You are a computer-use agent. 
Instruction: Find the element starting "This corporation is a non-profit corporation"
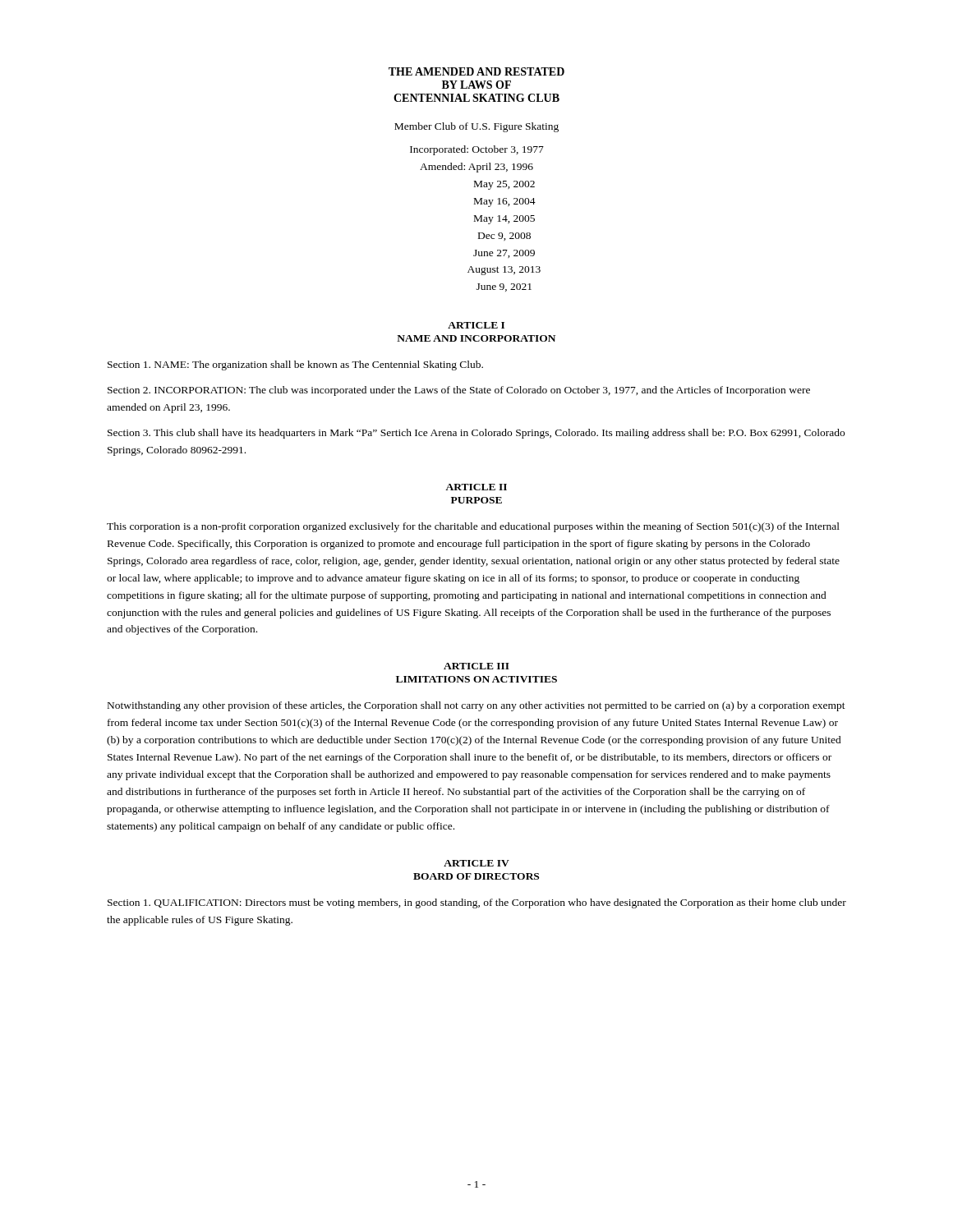(473, 578)
